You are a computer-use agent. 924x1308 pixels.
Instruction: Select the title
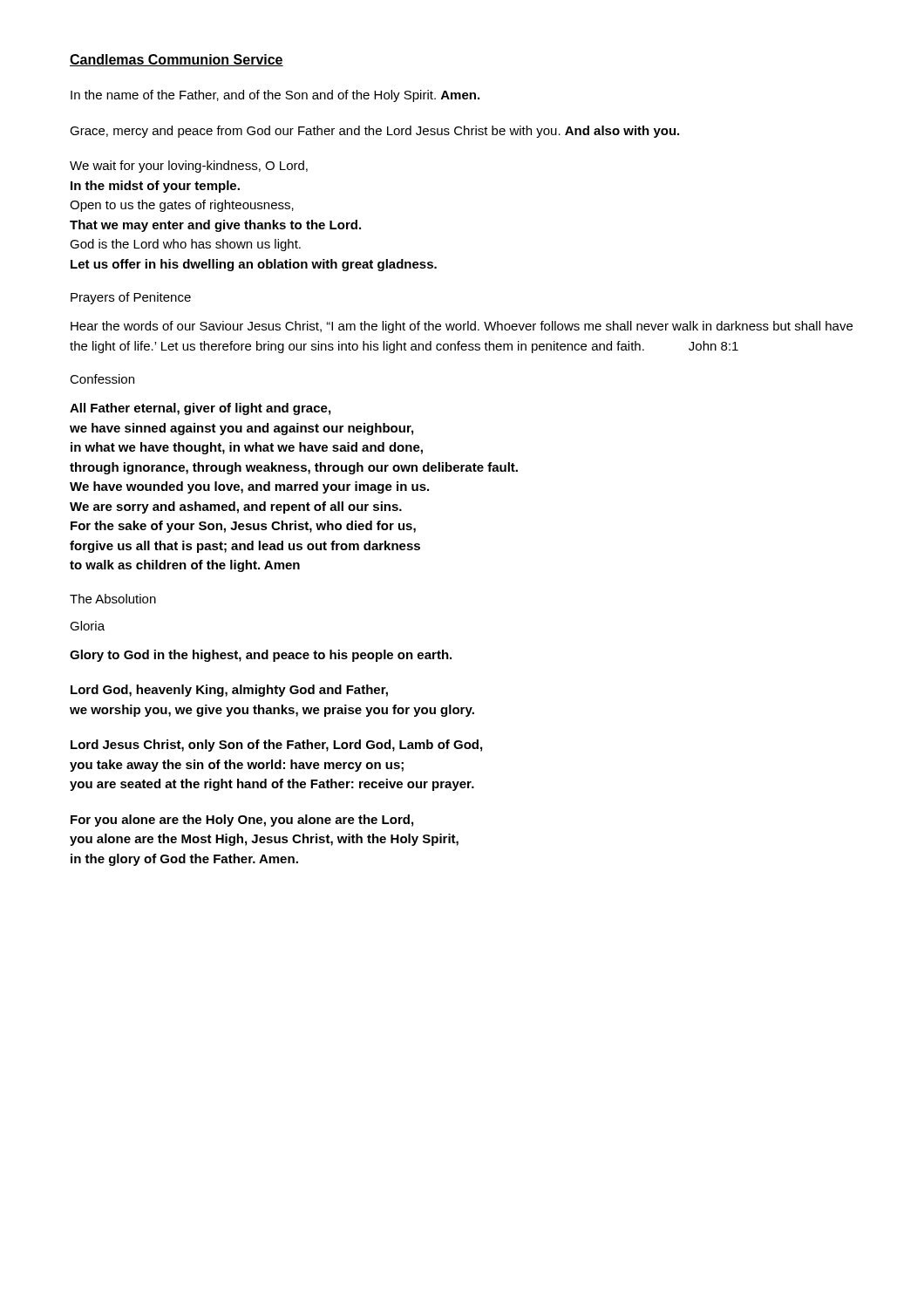pyautogui.click(x=176, y=60)
